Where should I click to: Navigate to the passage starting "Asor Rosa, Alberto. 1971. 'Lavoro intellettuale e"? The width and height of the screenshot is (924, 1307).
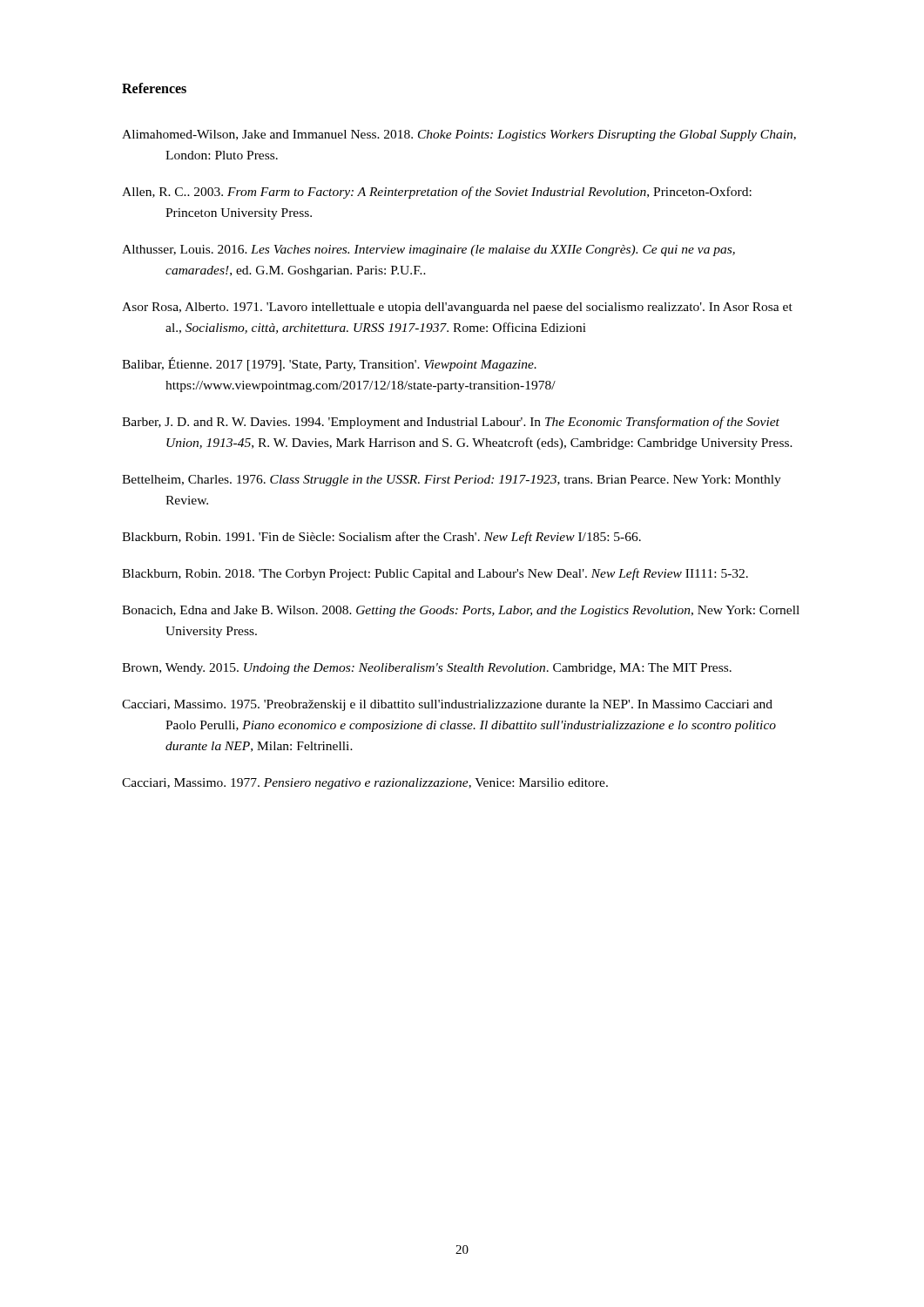[x=457, y=317]
